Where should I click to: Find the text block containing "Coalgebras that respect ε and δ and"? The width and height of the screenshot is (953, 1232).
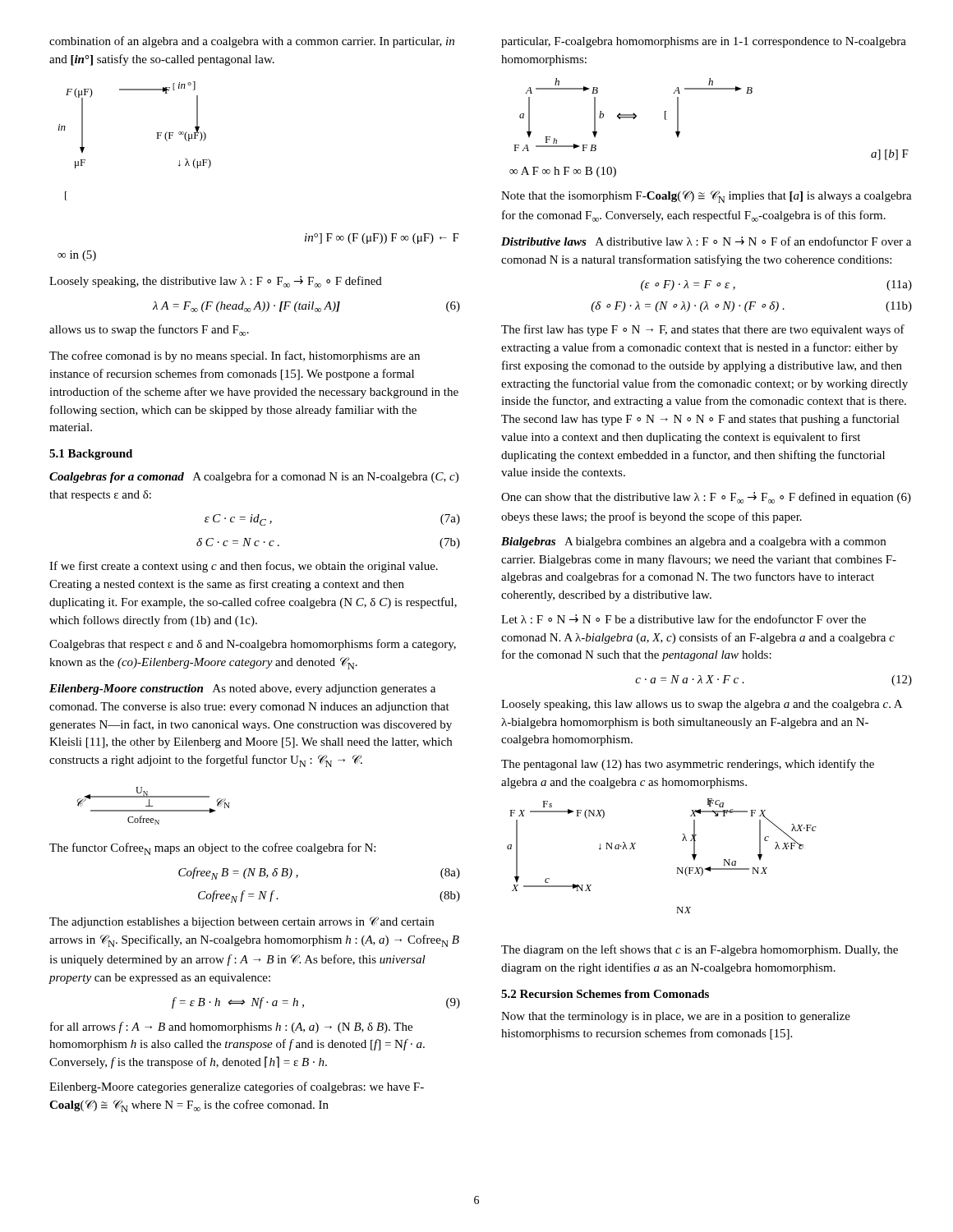253,655
